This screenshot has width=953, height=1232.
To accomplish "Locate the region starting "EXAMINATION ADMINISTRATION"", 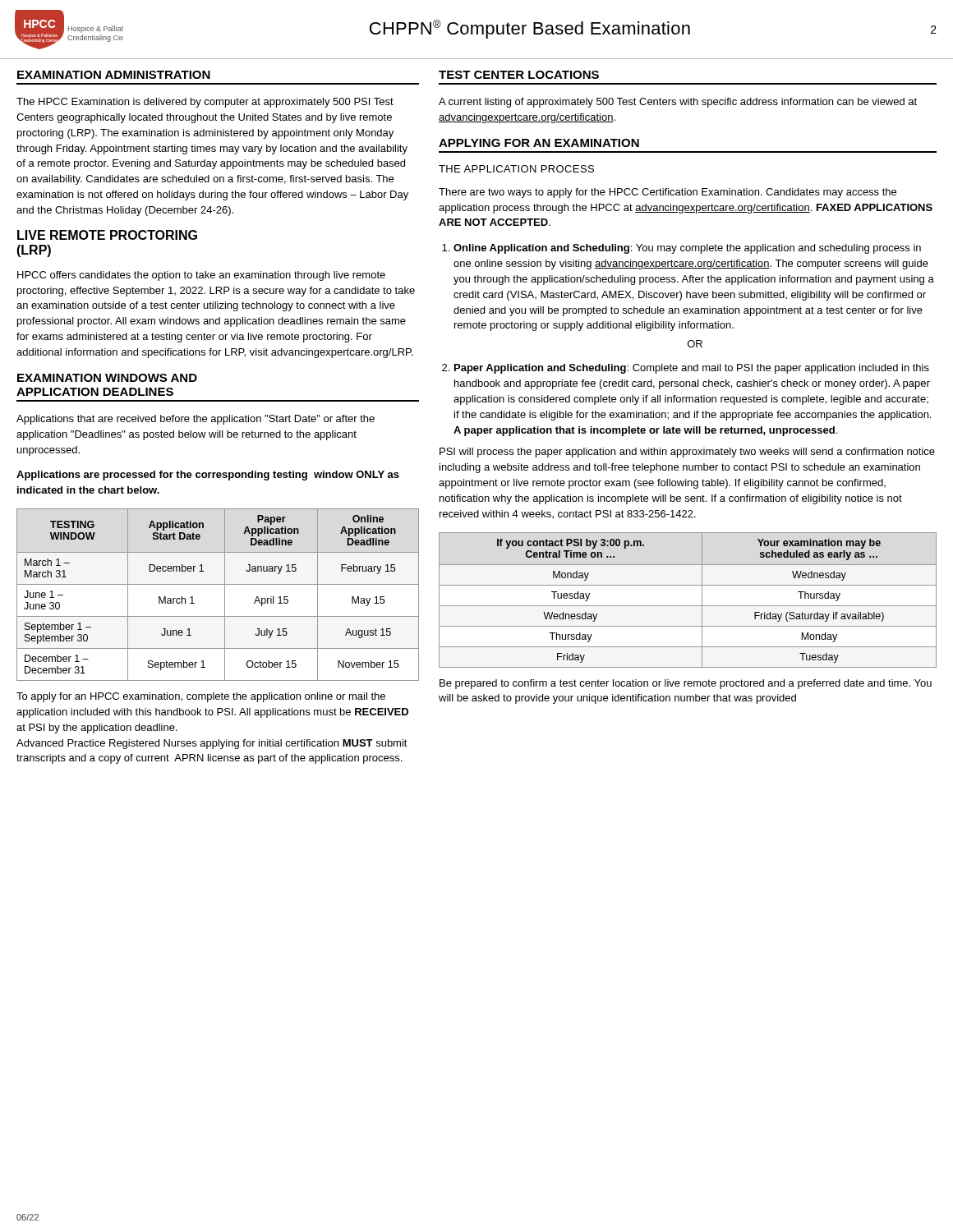I will coord(218,76).
